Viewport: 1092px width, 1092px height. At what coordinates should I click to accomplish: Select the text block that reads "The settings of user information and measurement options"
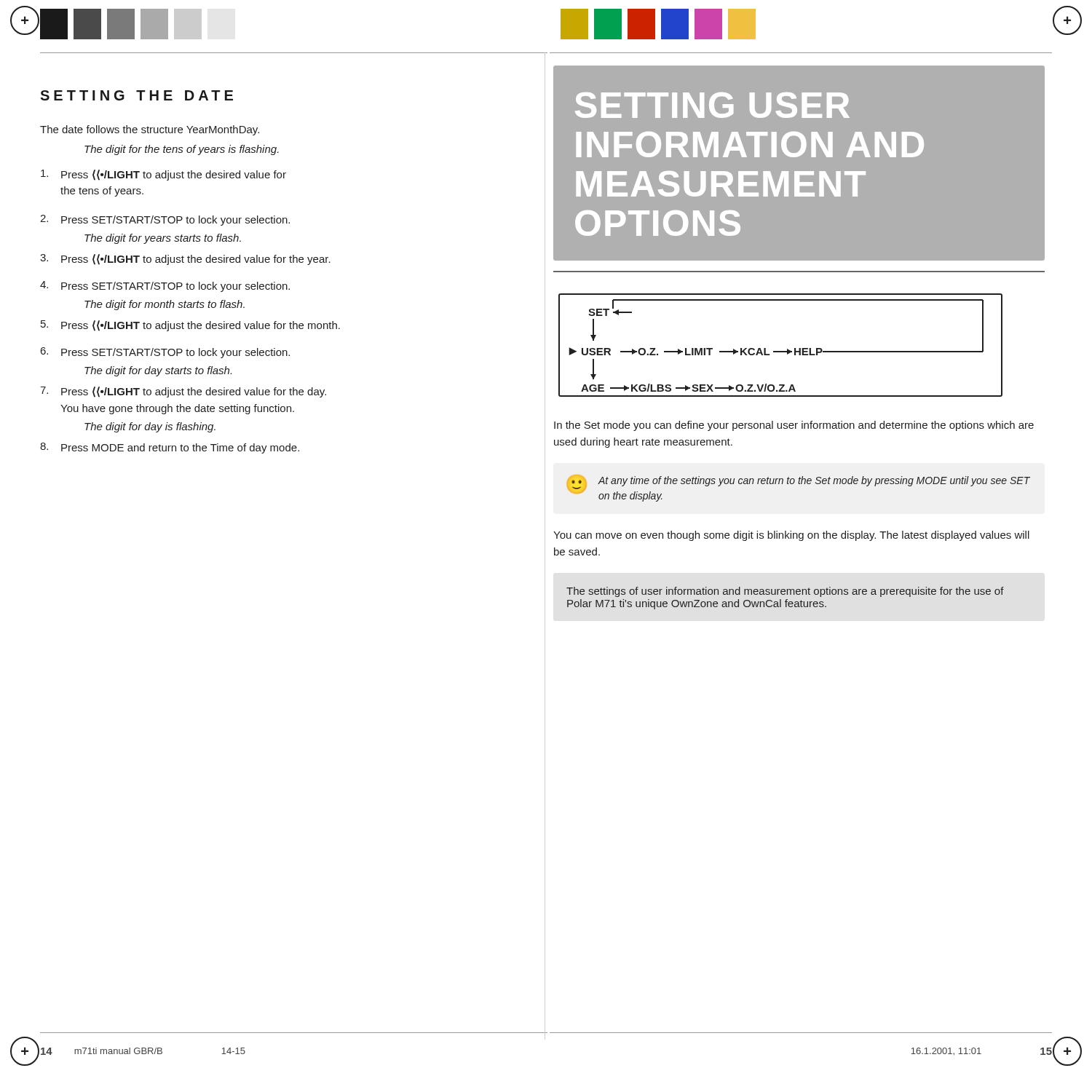tap(785, 597)
